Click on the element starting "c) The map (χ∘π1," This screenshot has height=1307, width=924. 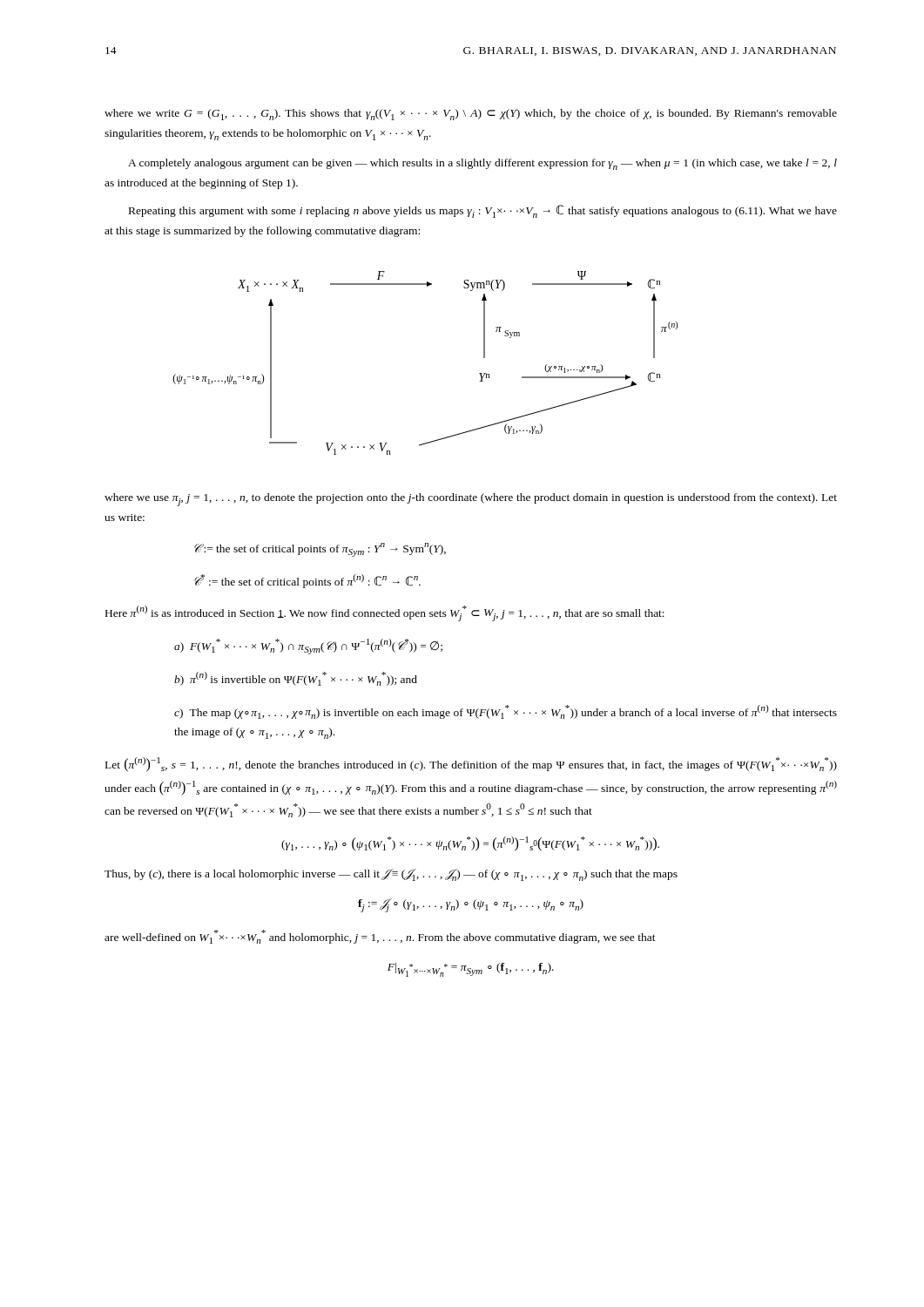point(506,722)
